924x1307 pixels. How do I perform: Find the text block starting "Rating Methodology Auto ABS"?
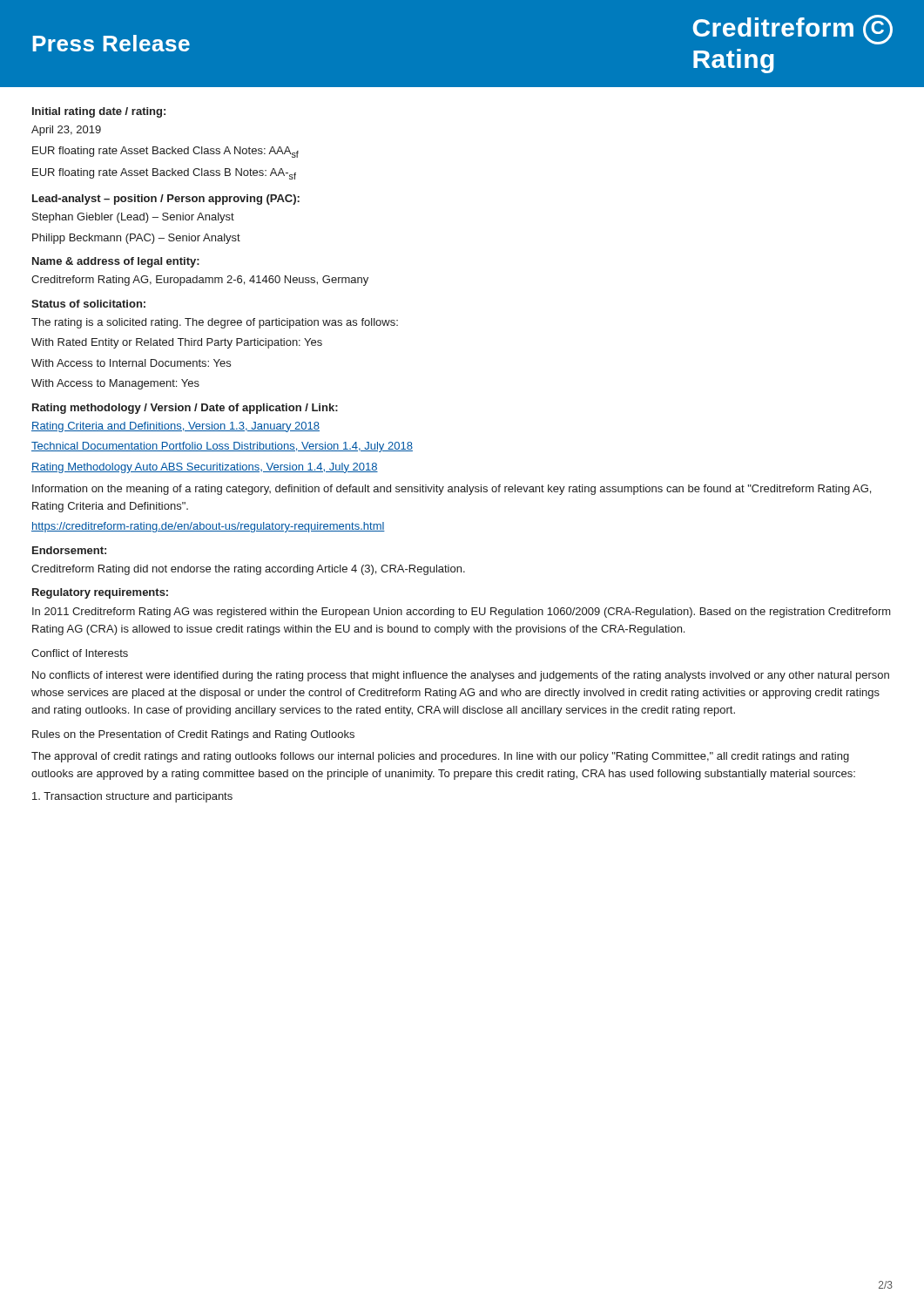(x=204, y=466)
